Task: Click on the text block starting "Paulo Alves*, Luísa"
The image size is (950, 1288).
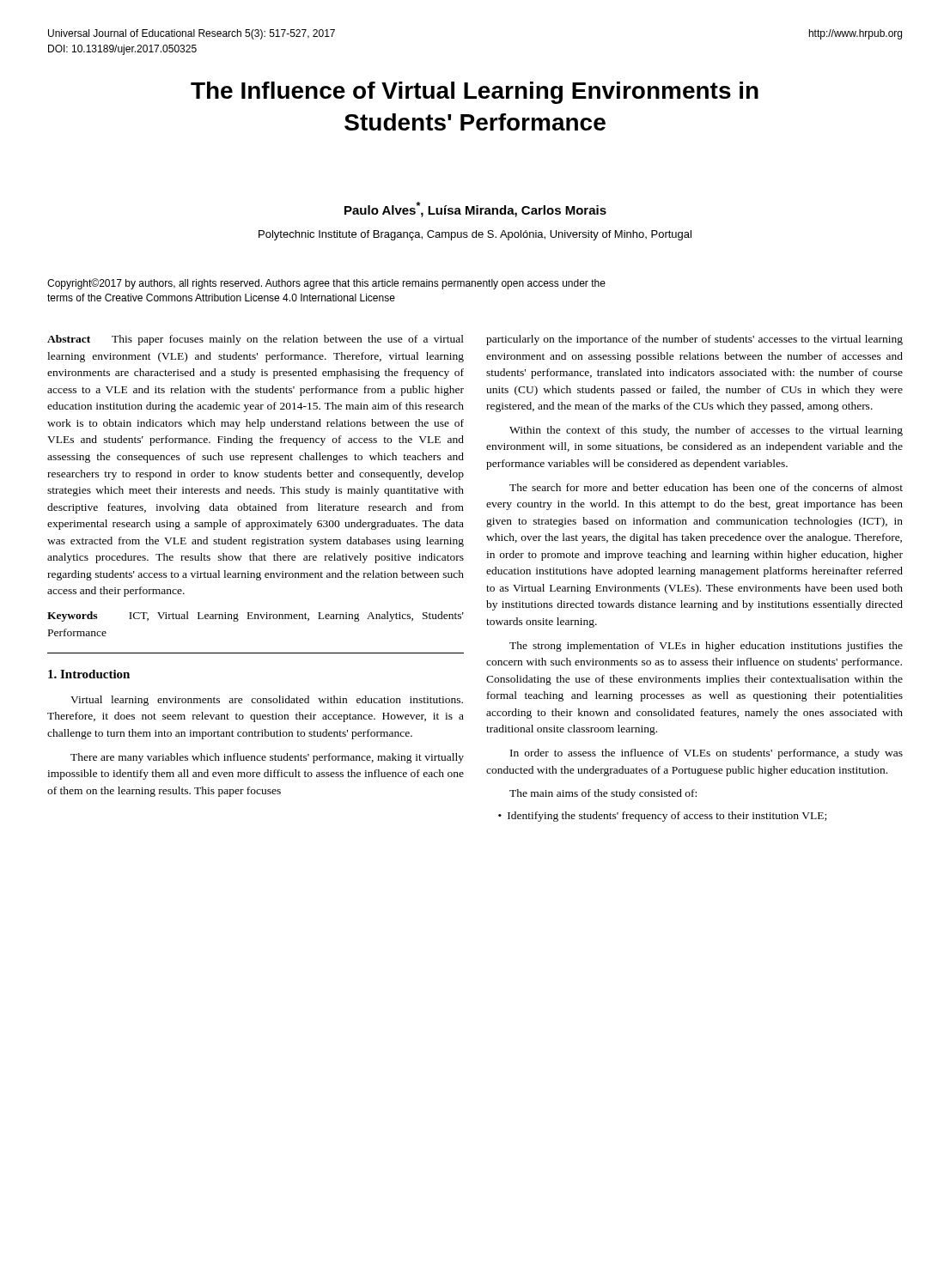Action: pyautogui.click(x=475, y=209)
